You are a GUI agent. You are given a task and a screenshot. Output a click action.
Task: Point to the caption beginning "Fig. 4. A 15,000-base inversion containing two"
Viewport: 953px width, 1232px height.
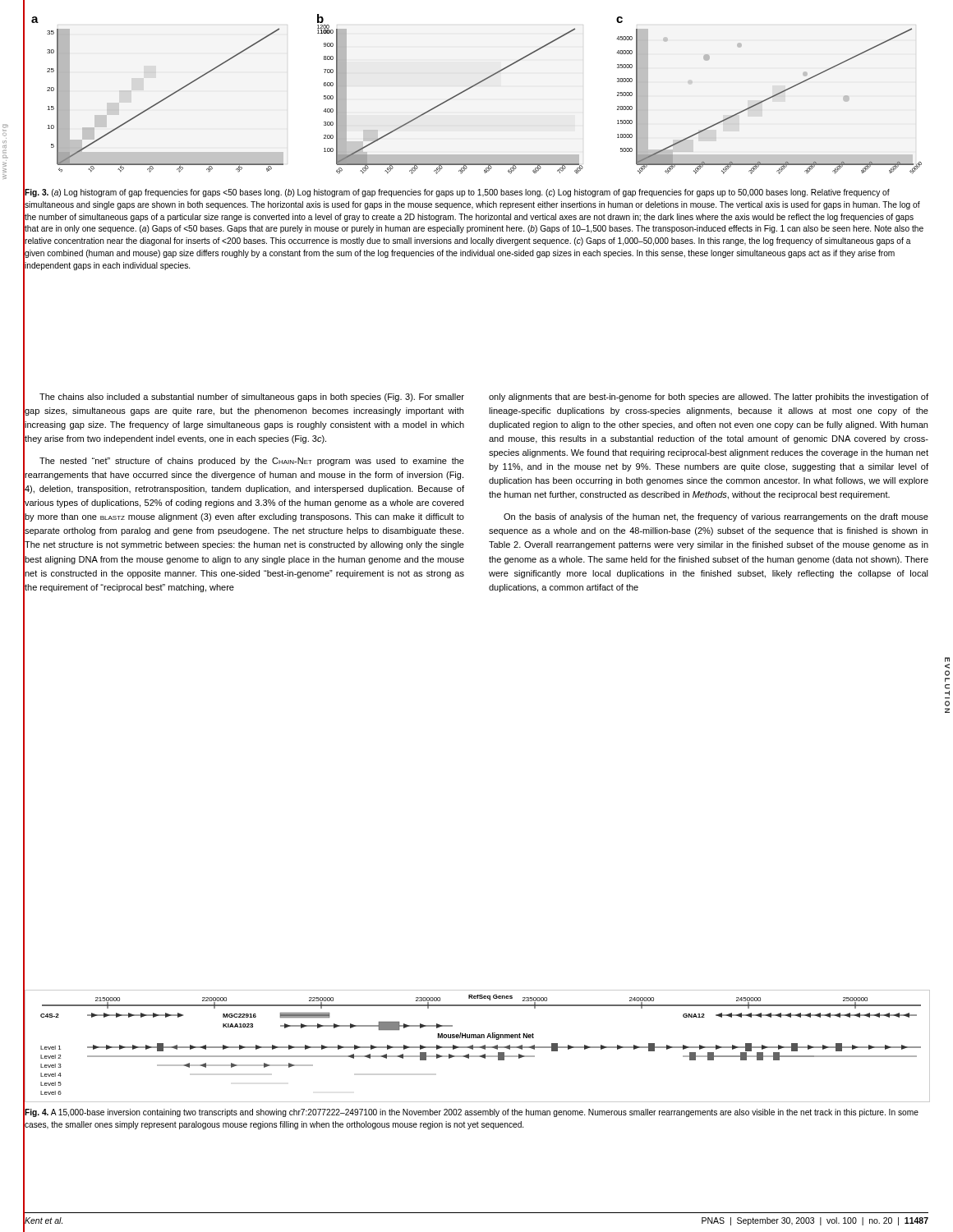(472, 1119)
